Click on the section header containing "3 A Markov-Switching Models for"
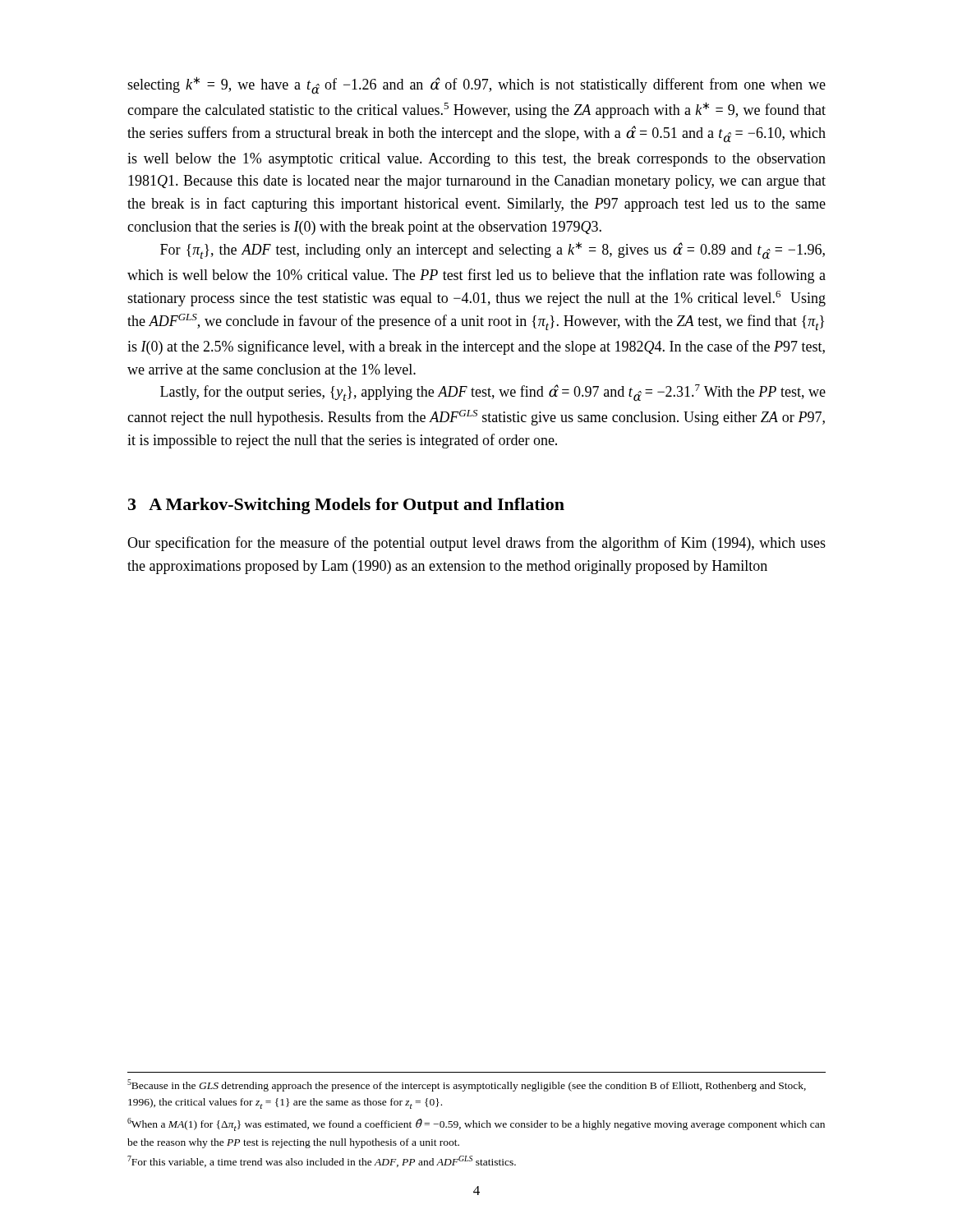This screenshot has width=953, height=1232. 346,504
